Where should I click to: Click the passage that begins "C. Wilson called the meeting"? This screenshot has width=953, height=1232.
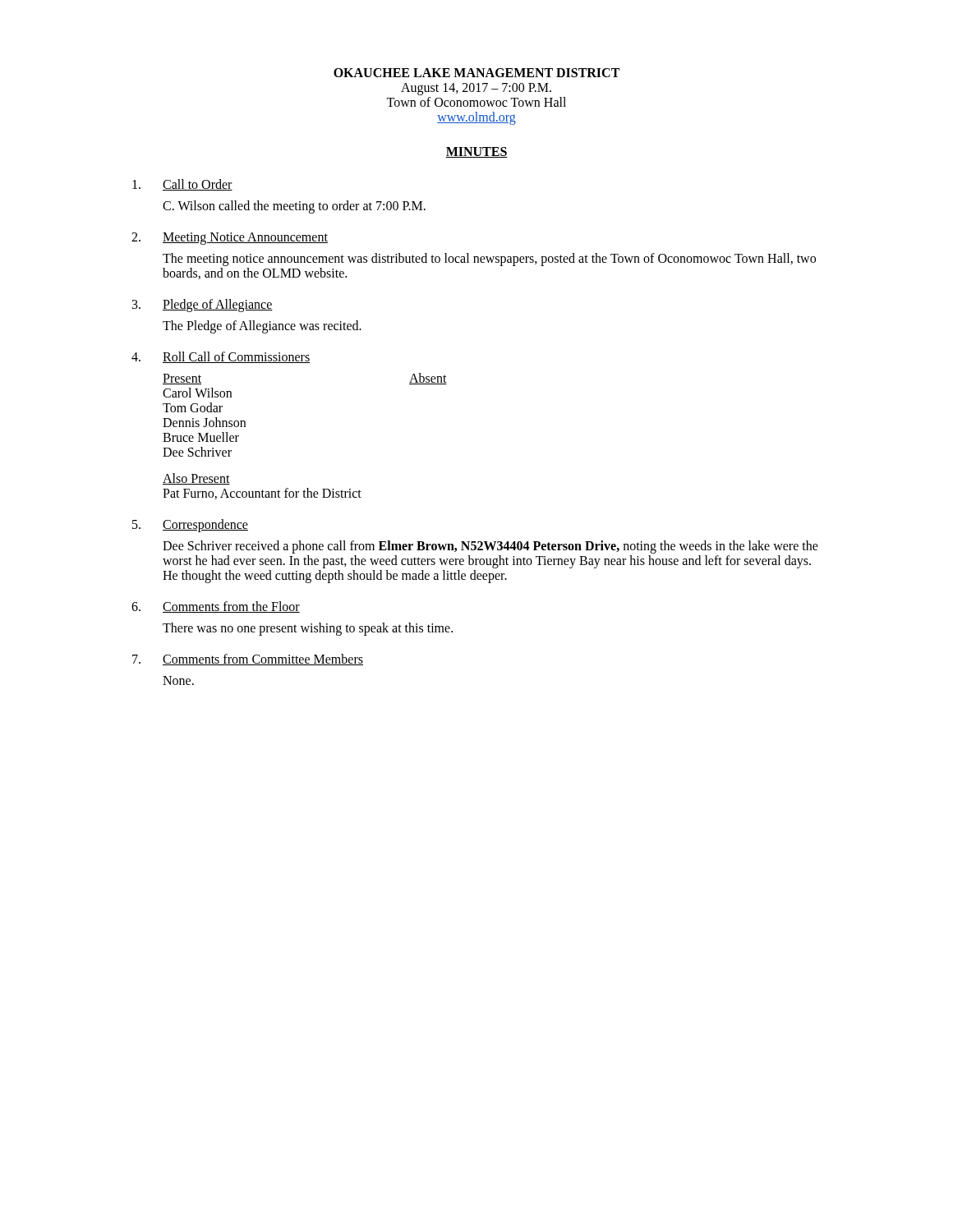click(294, 206)
